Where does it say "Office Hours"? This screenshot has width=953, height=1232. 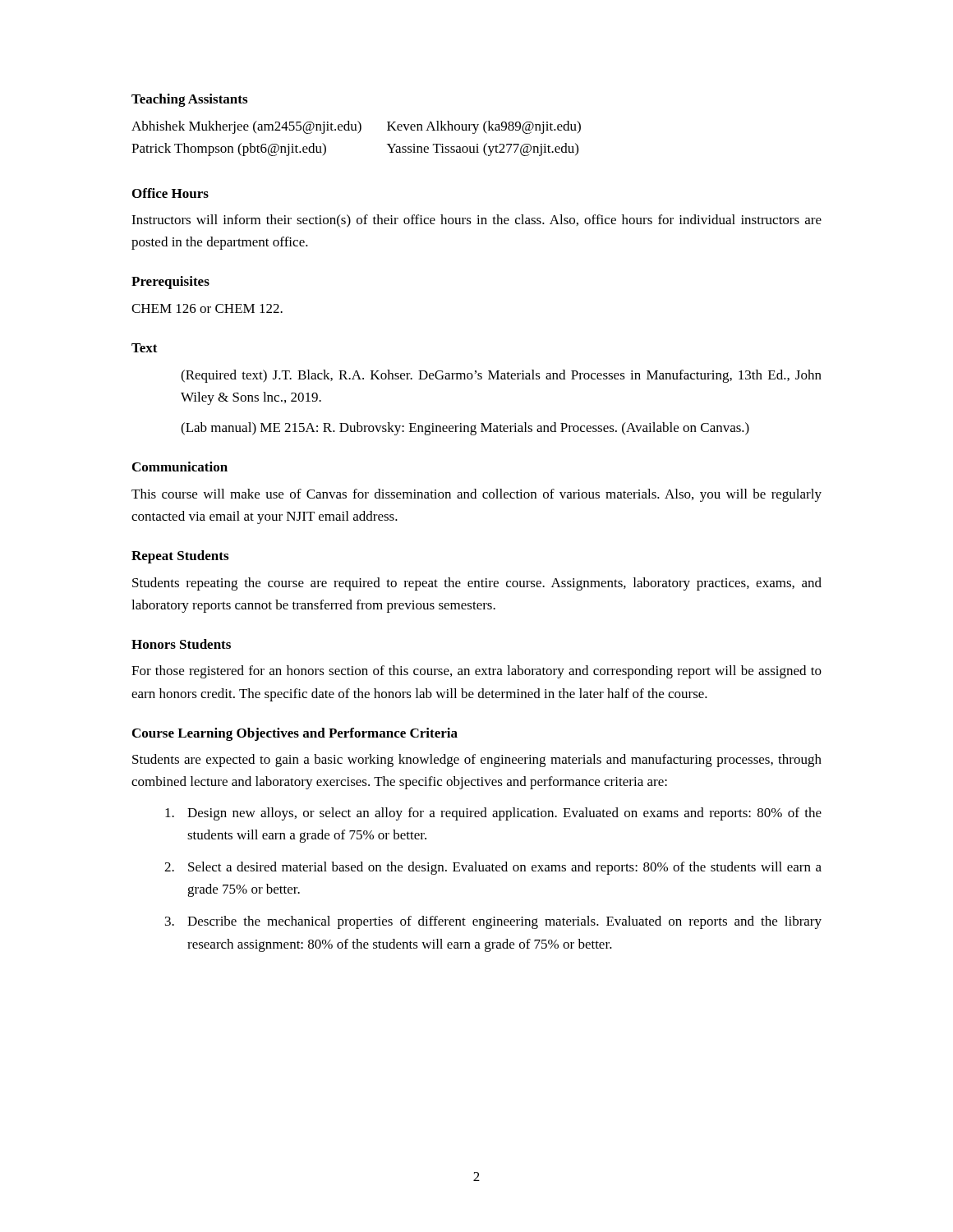170,193
